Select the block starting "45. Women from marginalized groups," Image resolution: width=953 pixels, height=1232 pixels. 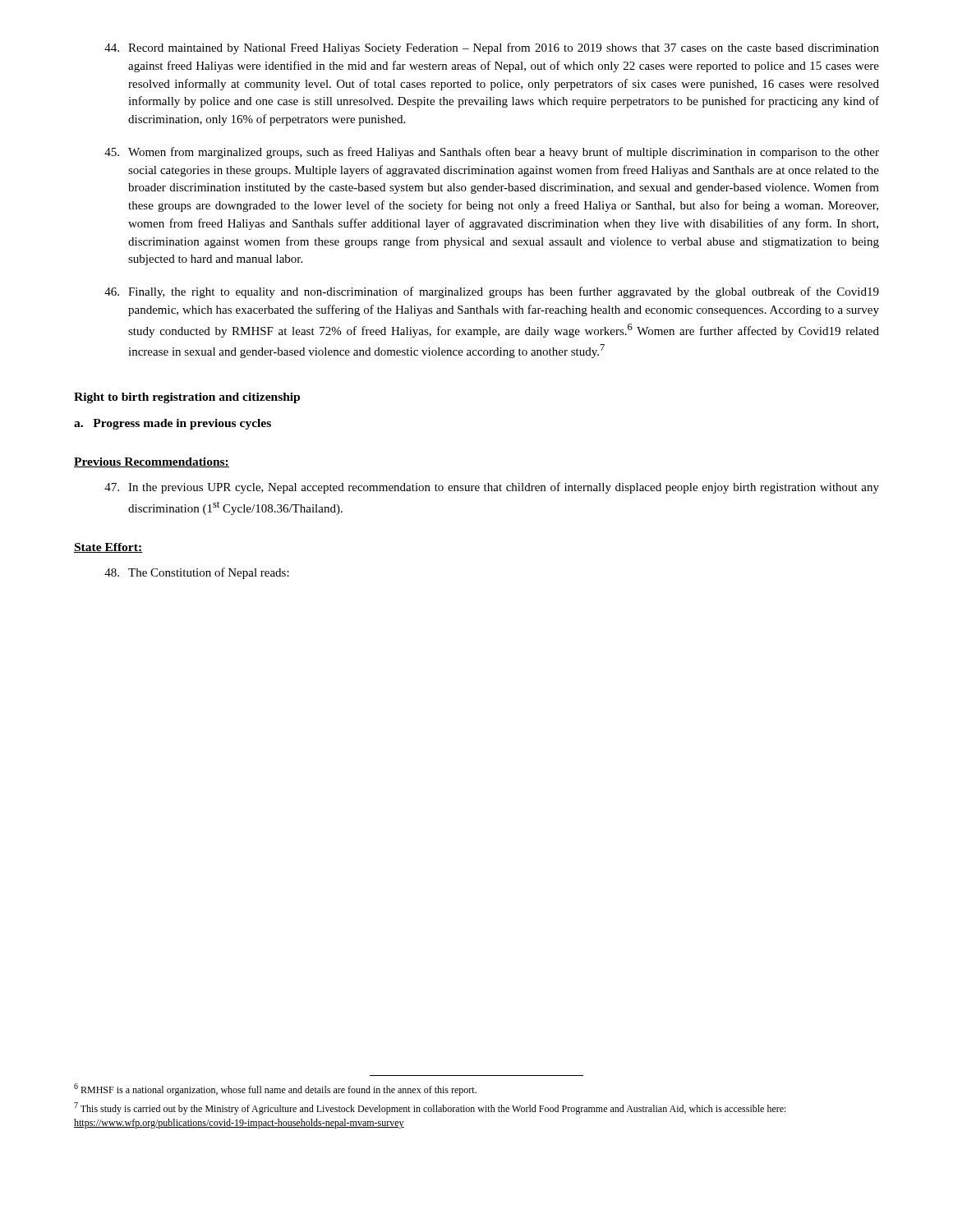(x=476, y=206)
